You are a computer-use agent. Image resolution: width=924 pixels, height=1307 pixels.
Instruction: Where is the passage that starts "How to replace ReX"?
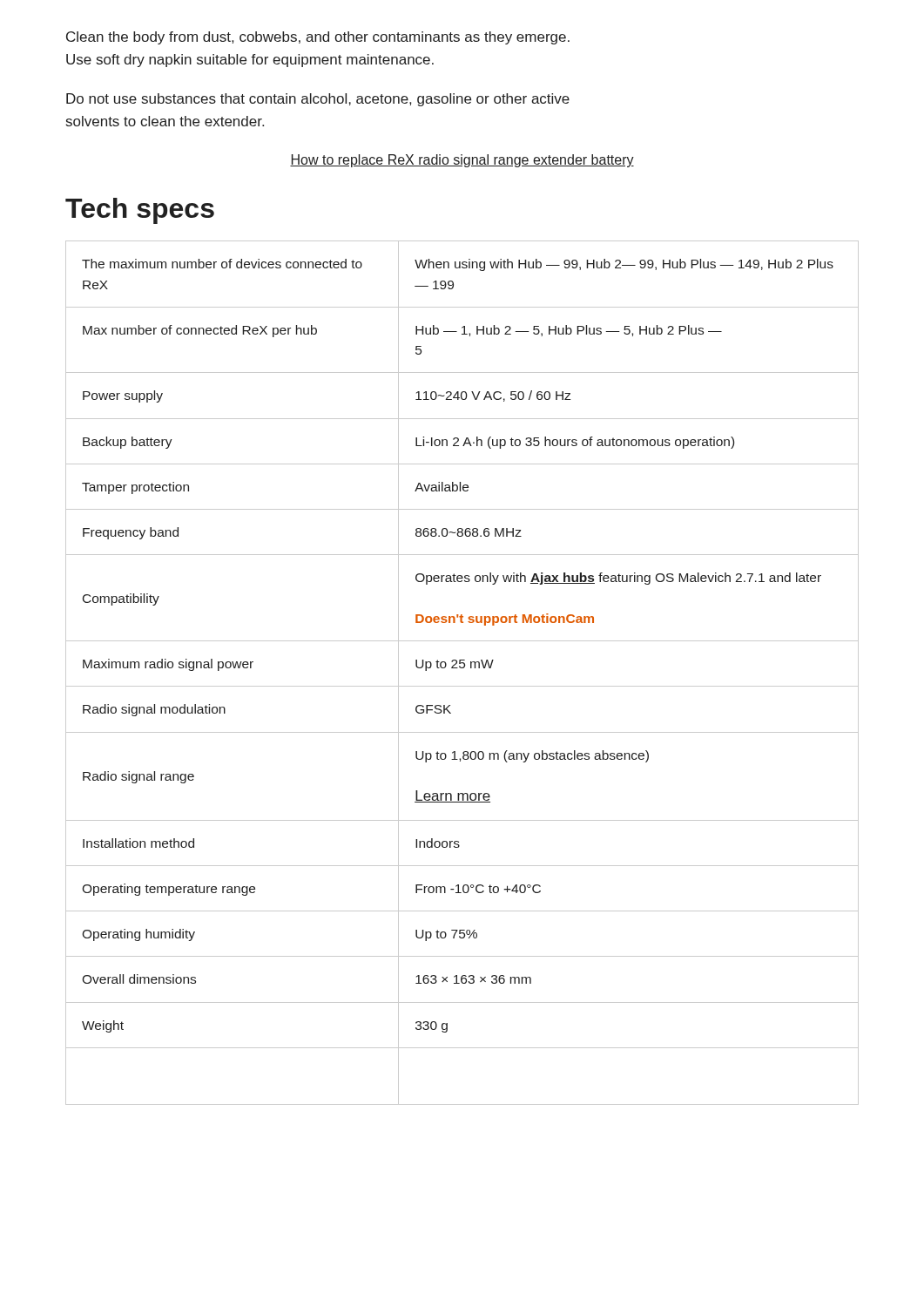tap(462, 160)
